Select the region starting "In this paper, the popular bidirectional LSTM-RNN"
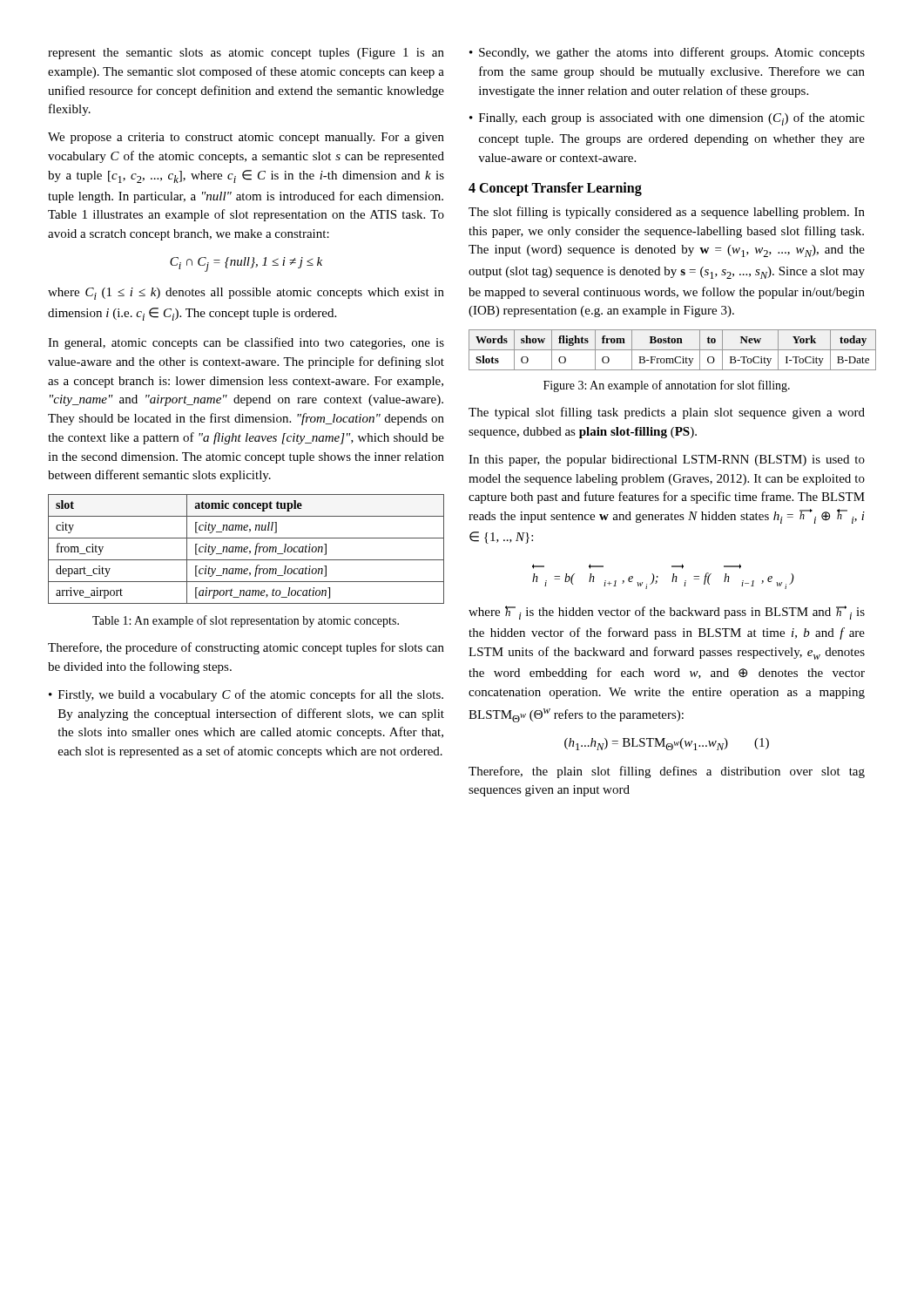 [x=667, y=499]
